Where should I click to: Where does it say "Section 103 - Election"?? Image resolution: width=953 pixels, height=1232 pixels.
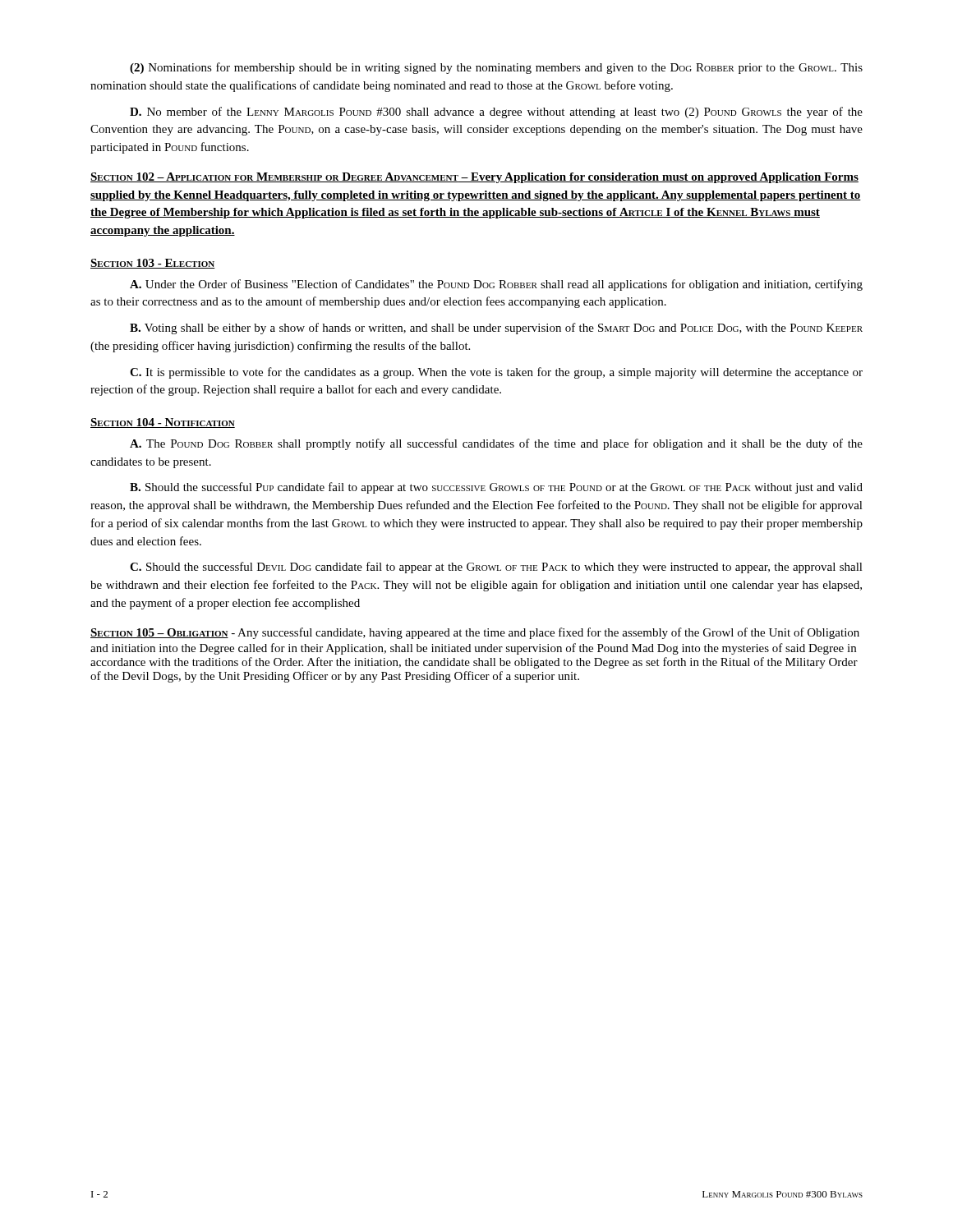coord(153,264)
